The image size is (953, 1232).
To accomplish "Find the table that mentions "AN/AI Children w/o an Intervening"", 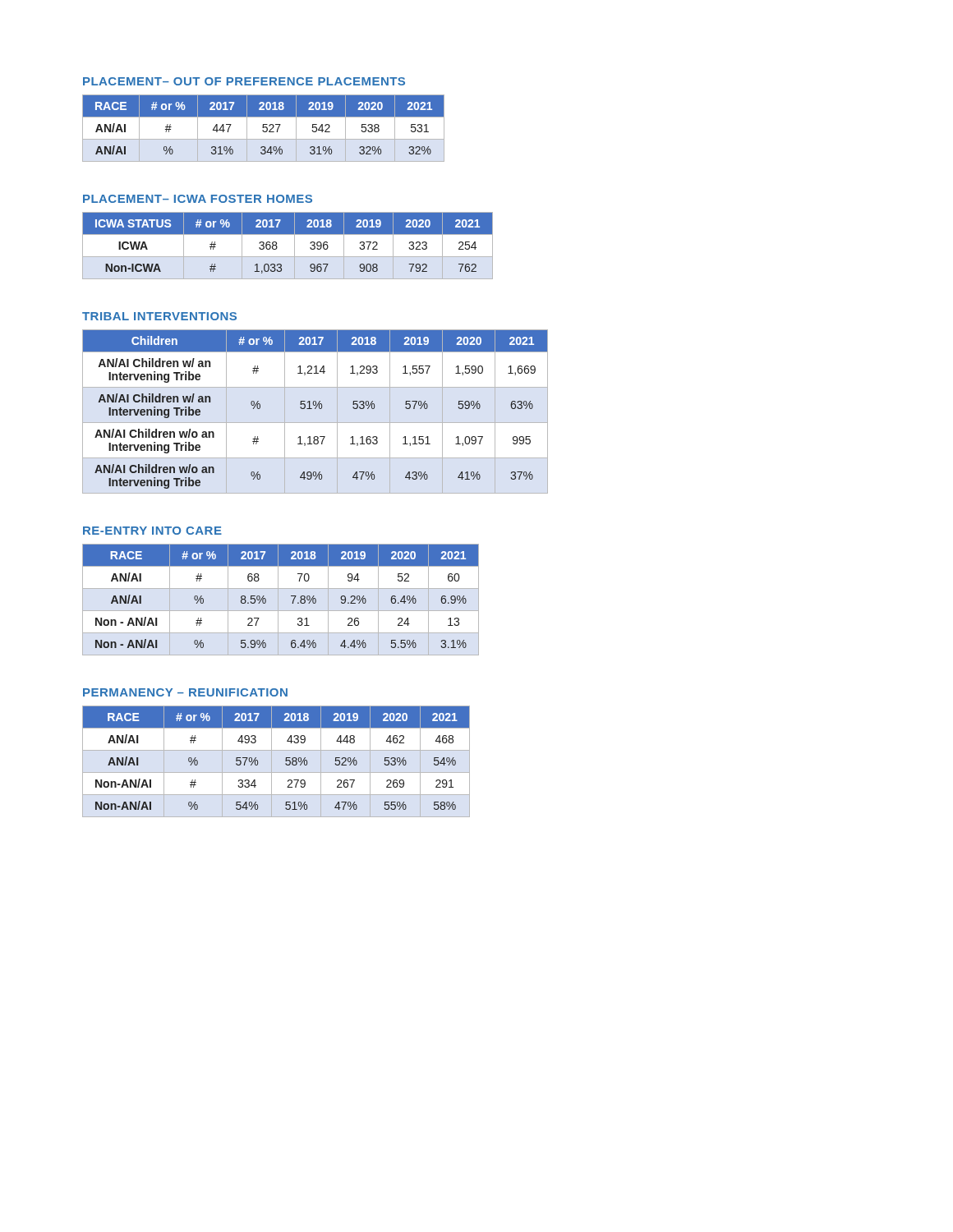I will (476, 411).
